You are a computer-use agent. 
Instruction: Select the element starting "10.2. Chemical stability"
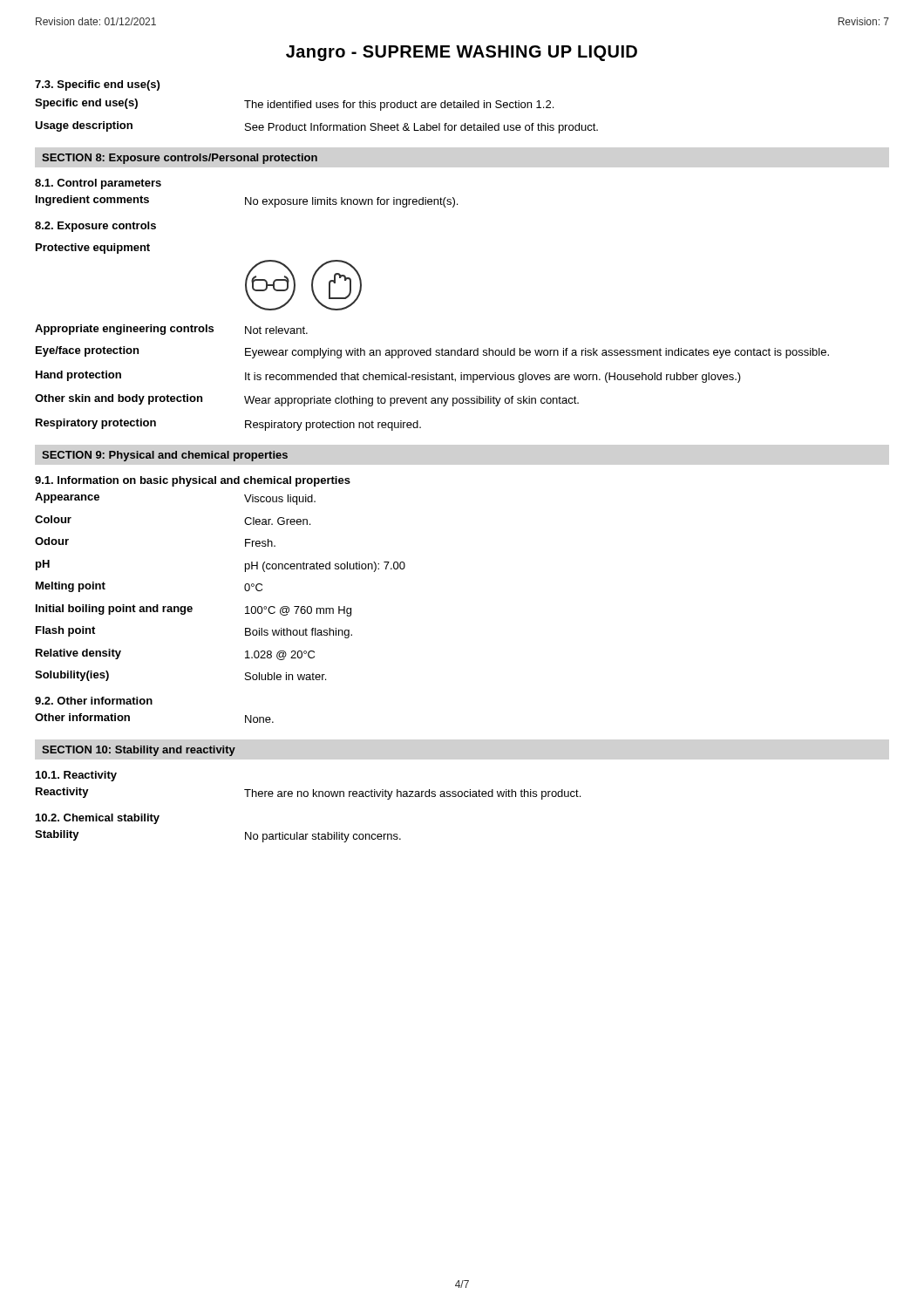(97, 817)
